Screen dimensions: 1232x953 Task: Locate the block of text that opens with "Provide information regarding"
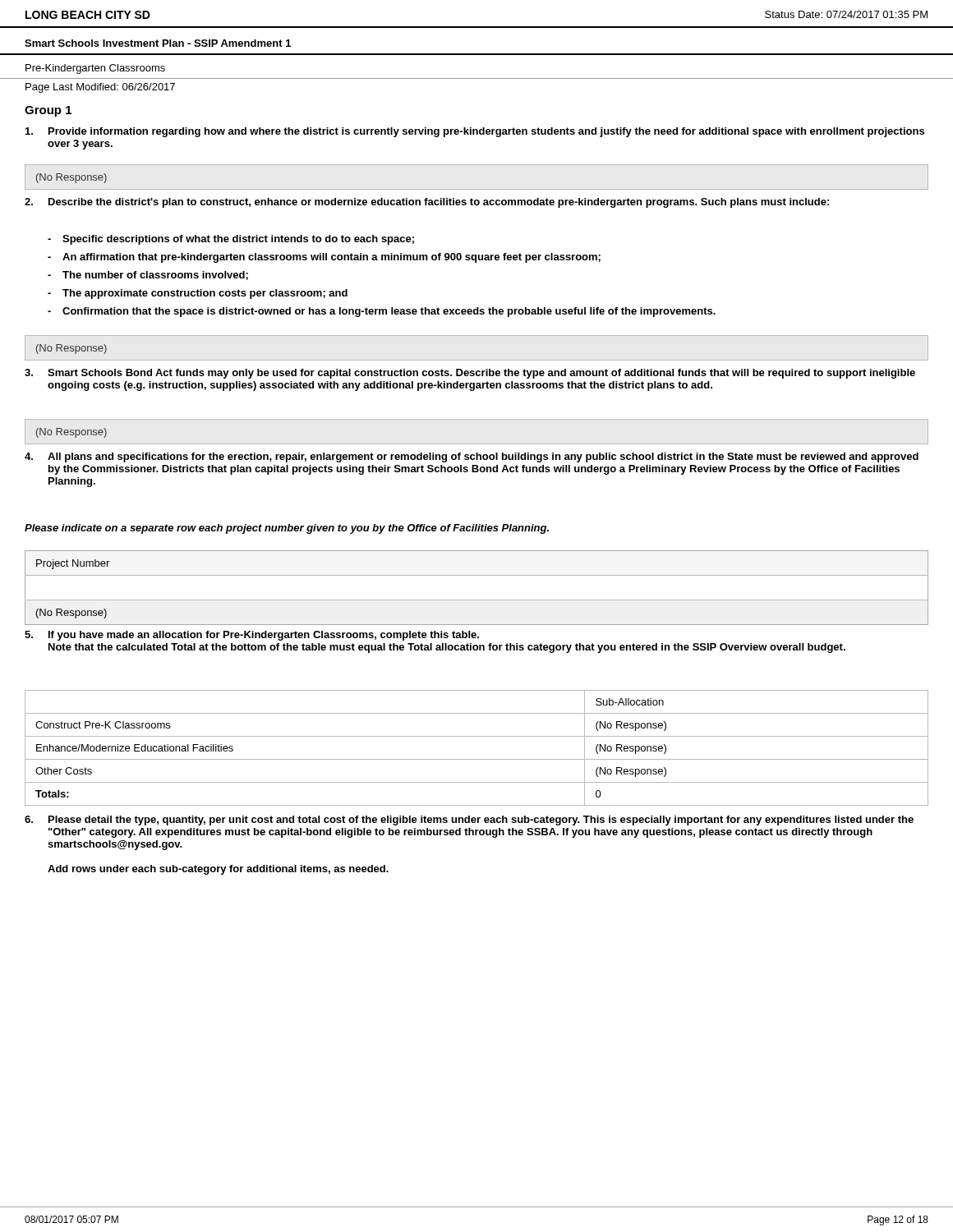point(476,137)
